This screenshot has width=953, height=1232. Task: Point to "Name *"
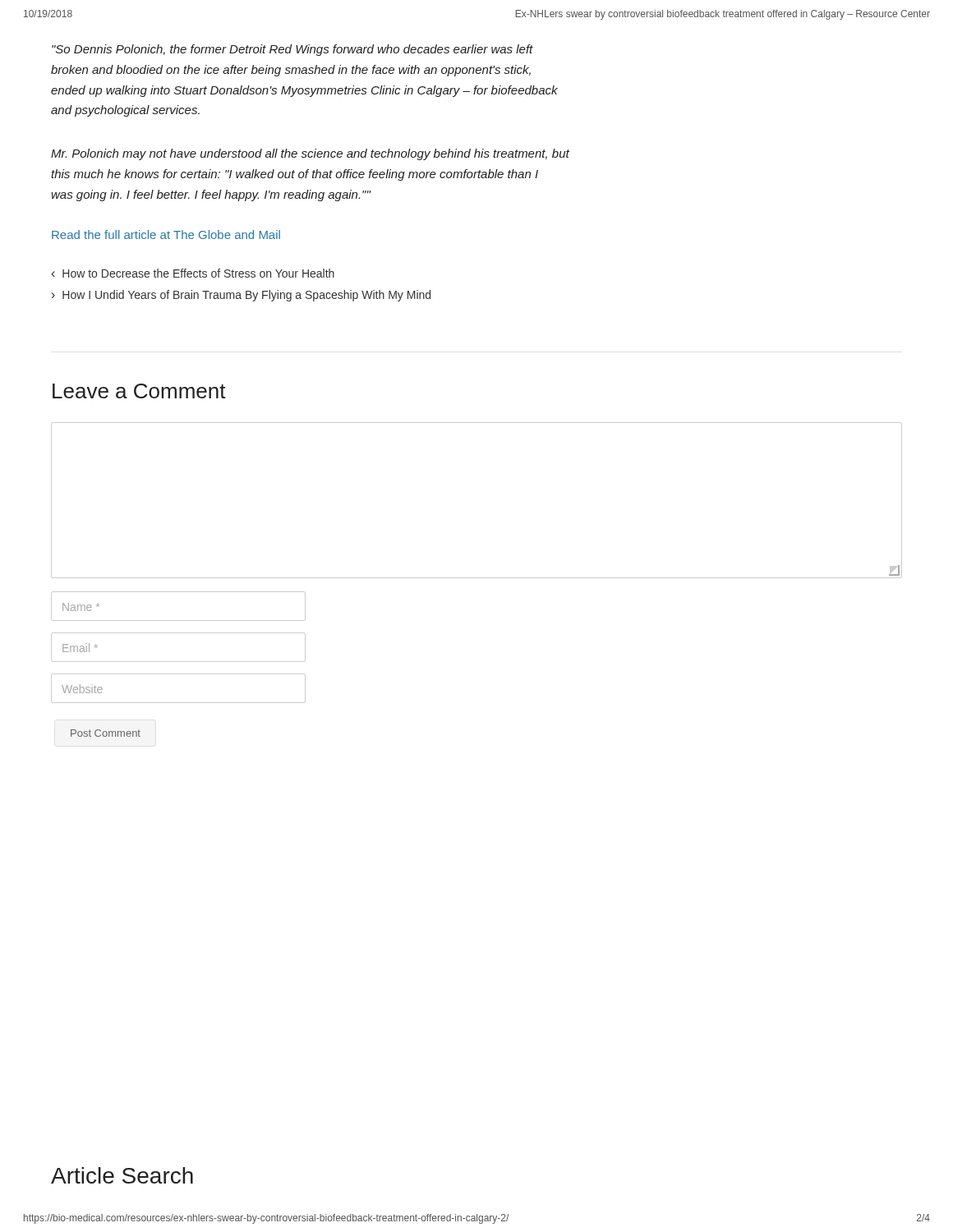81,607
